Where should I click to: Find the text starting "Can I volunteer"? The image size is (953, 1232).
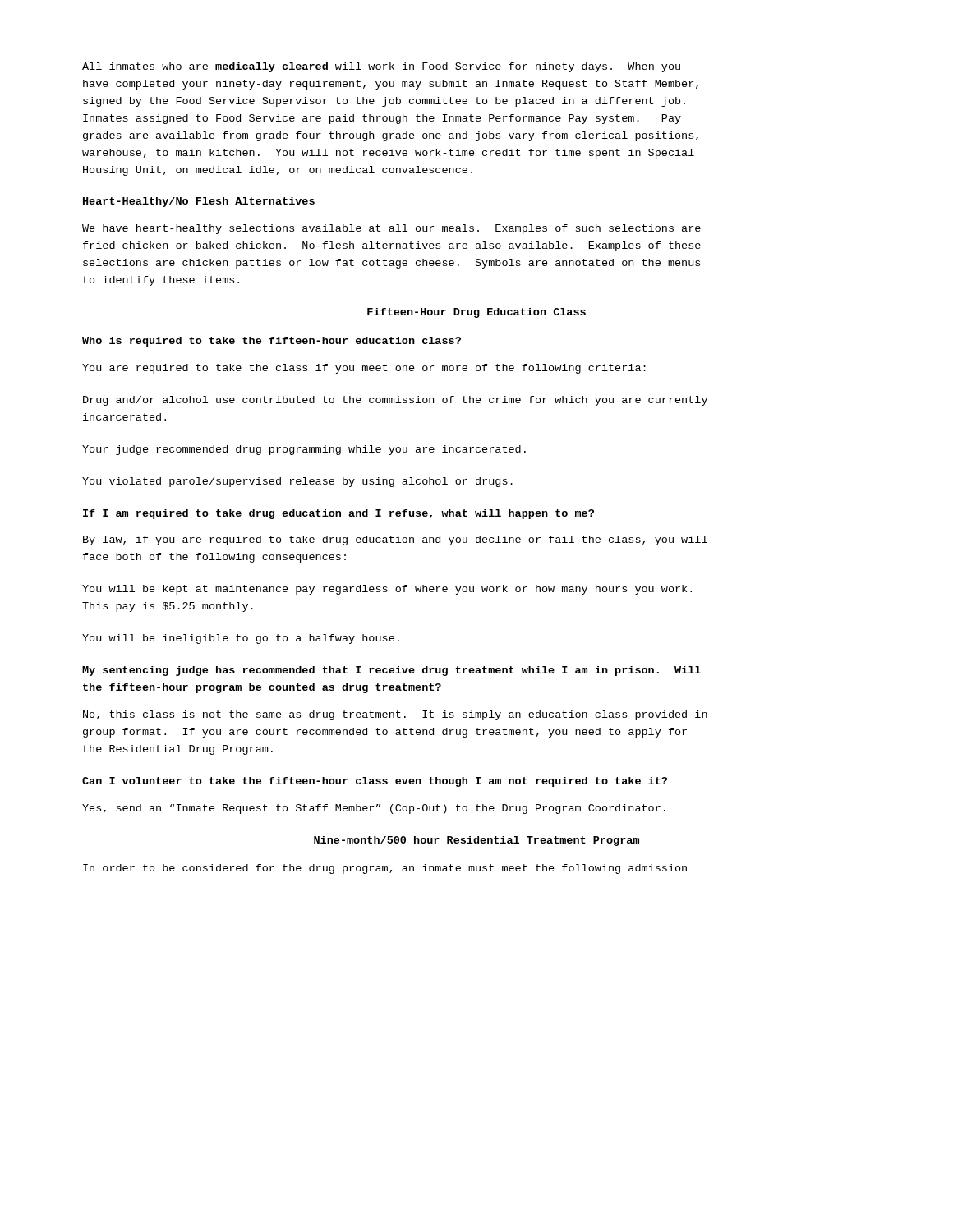coord(375,781)
